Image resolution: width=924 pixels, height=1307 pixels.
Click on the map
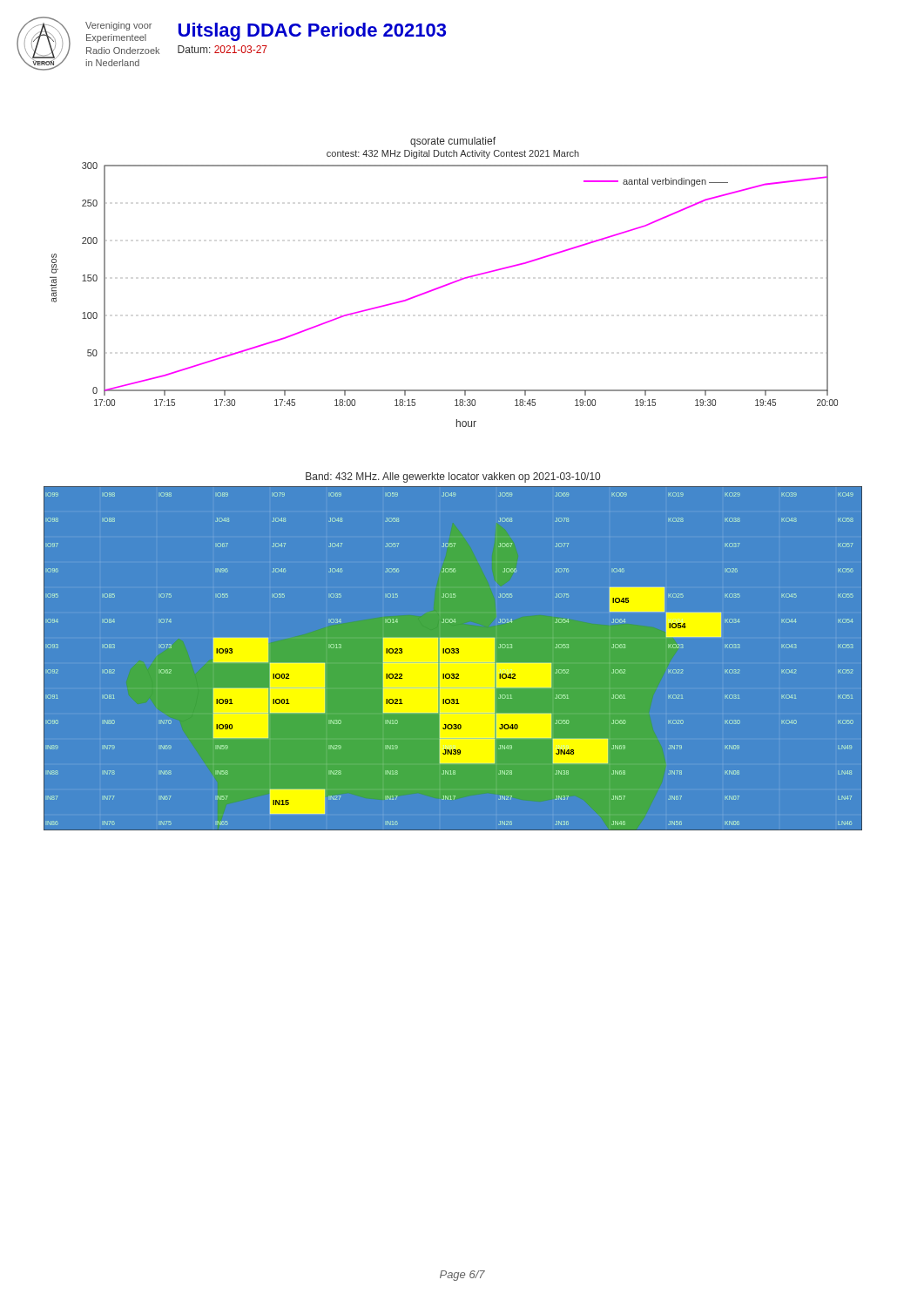(453, 658)
